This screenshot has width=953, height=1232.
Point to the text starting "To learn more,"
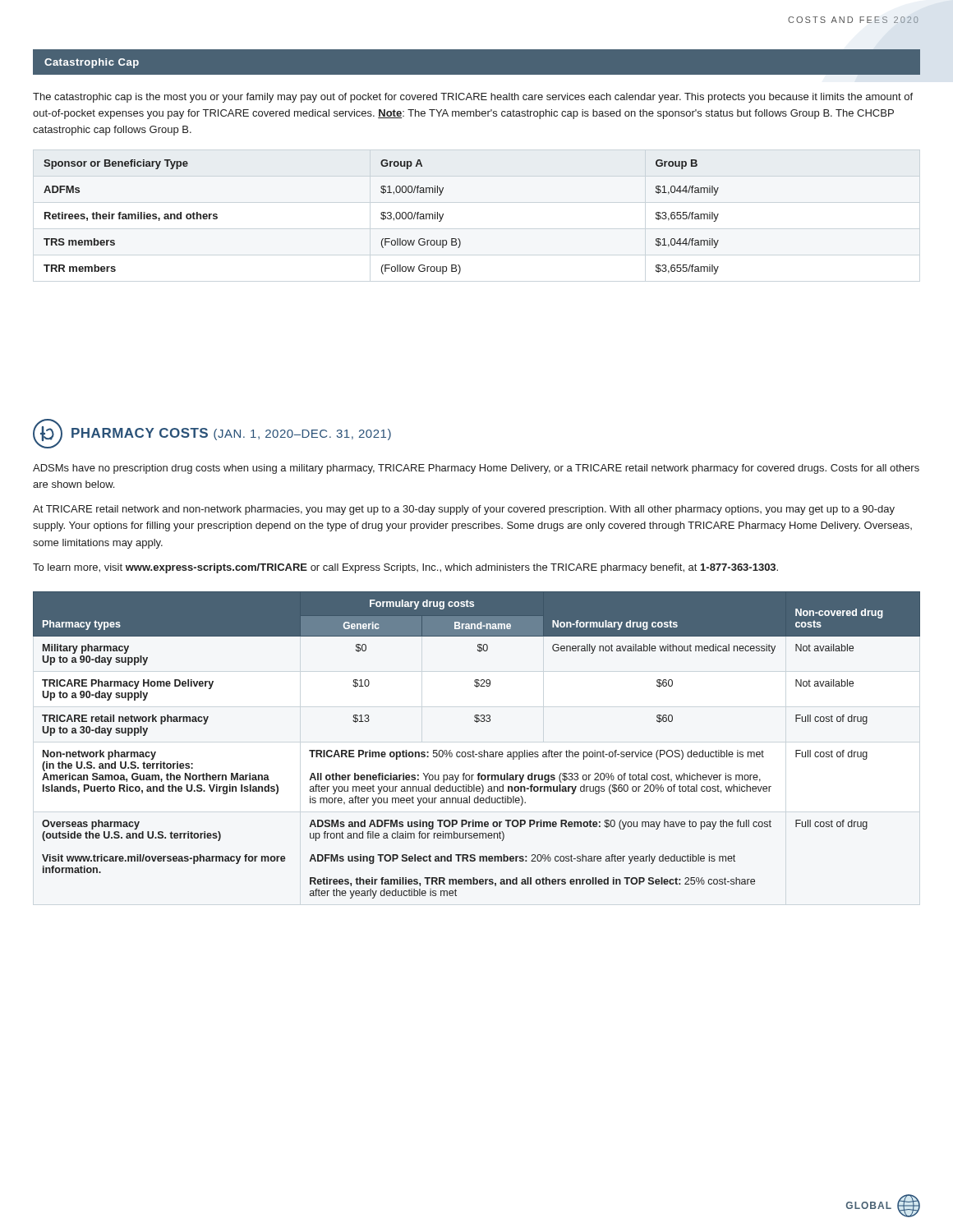pos(476,567)
